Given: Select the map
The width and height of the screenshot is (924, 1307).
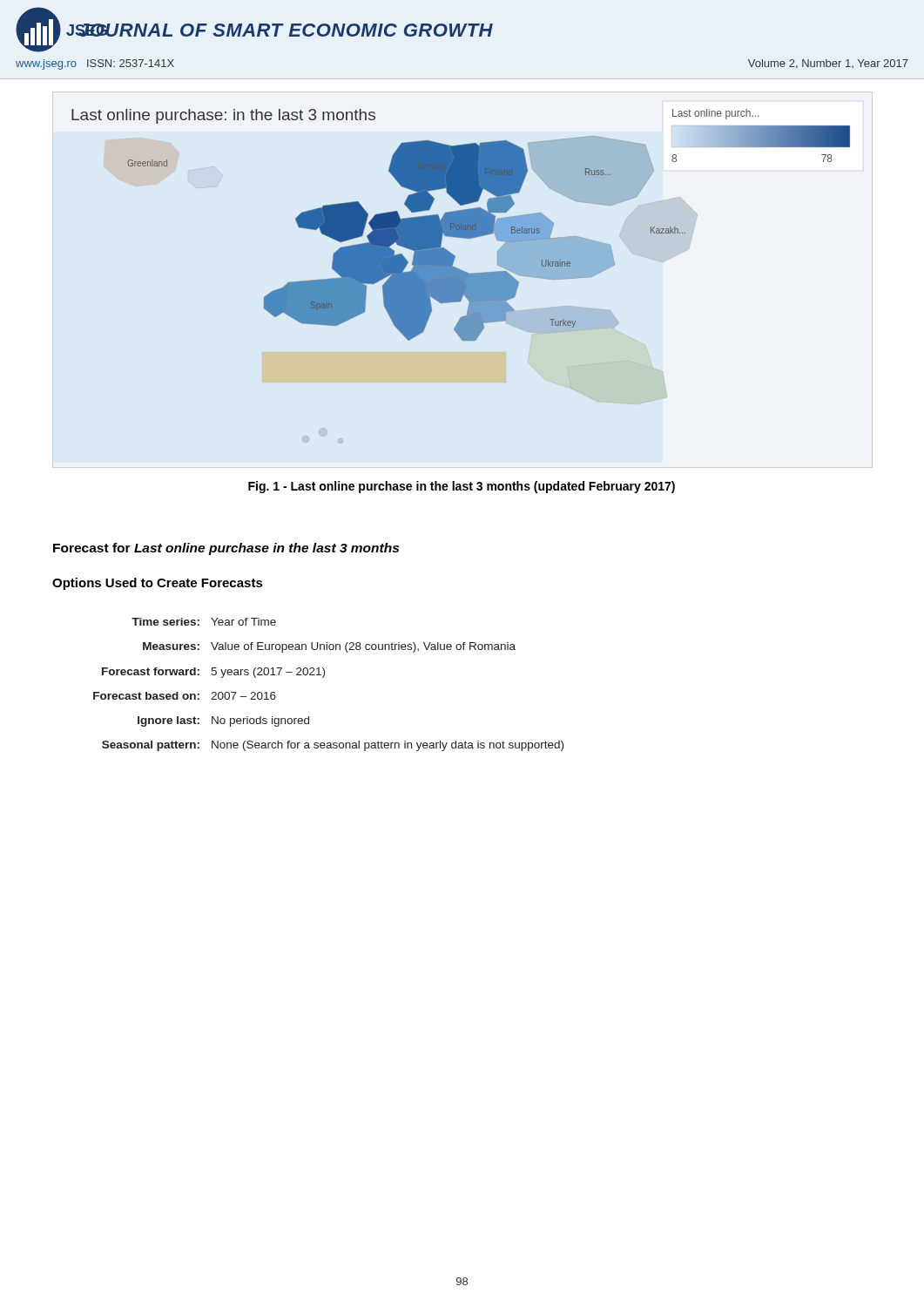Looking at the screenshot, I should click(462, 280).
